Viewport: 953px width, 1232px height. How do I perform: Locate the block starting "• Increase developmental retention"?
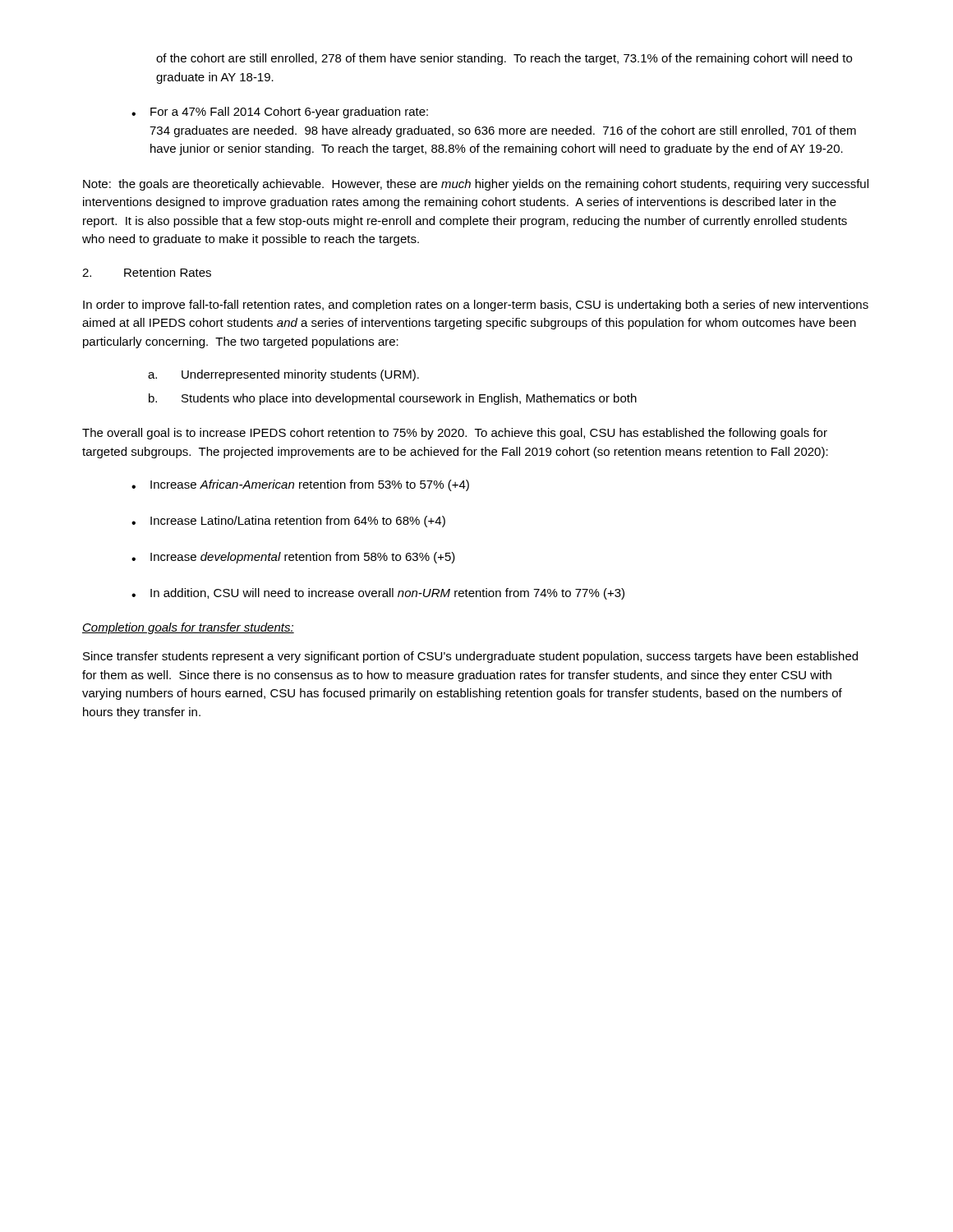pos(293,558)
